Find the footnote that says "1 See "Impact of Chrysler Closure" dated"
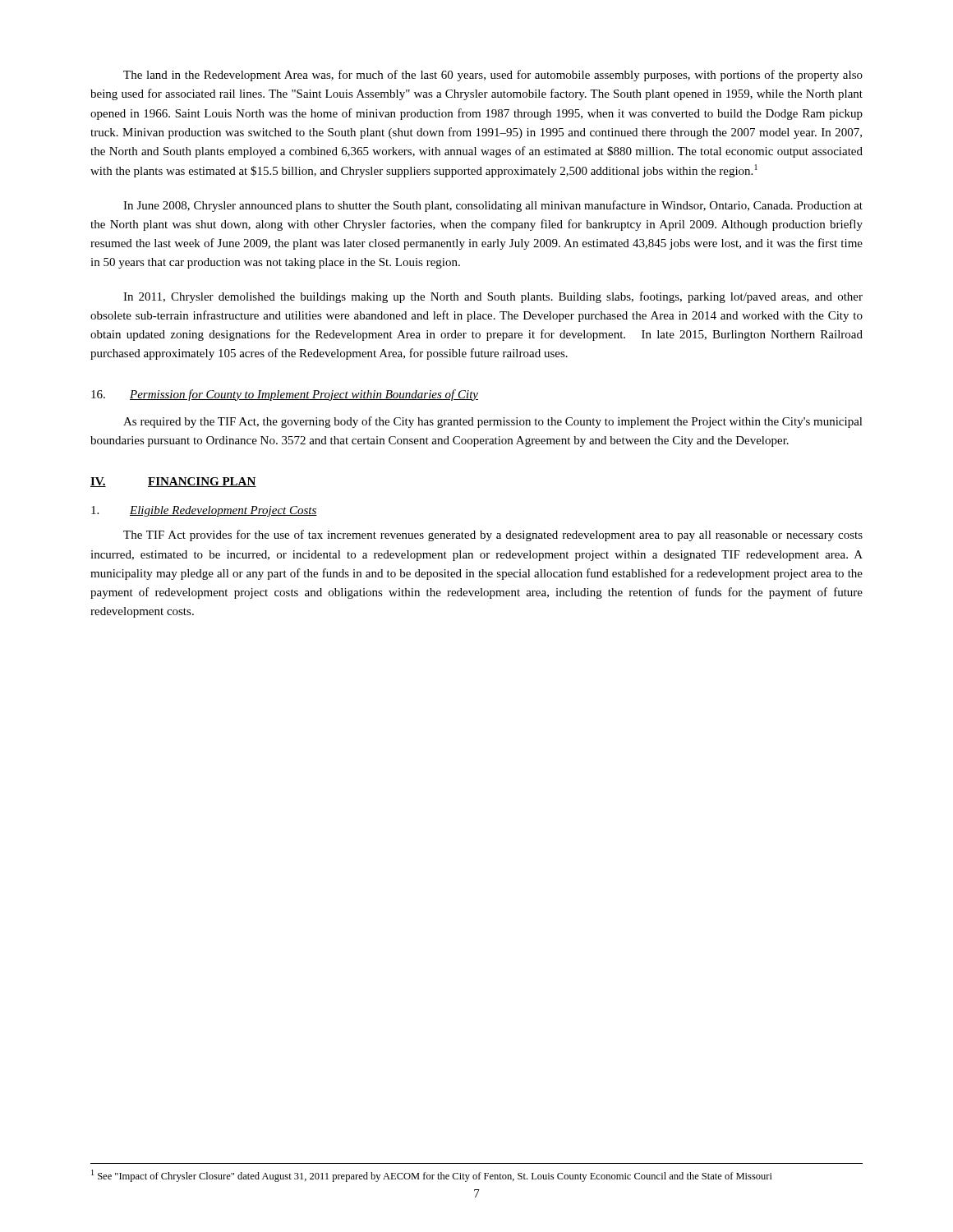Screen dimensions: 1232x953 (431, 1175)
